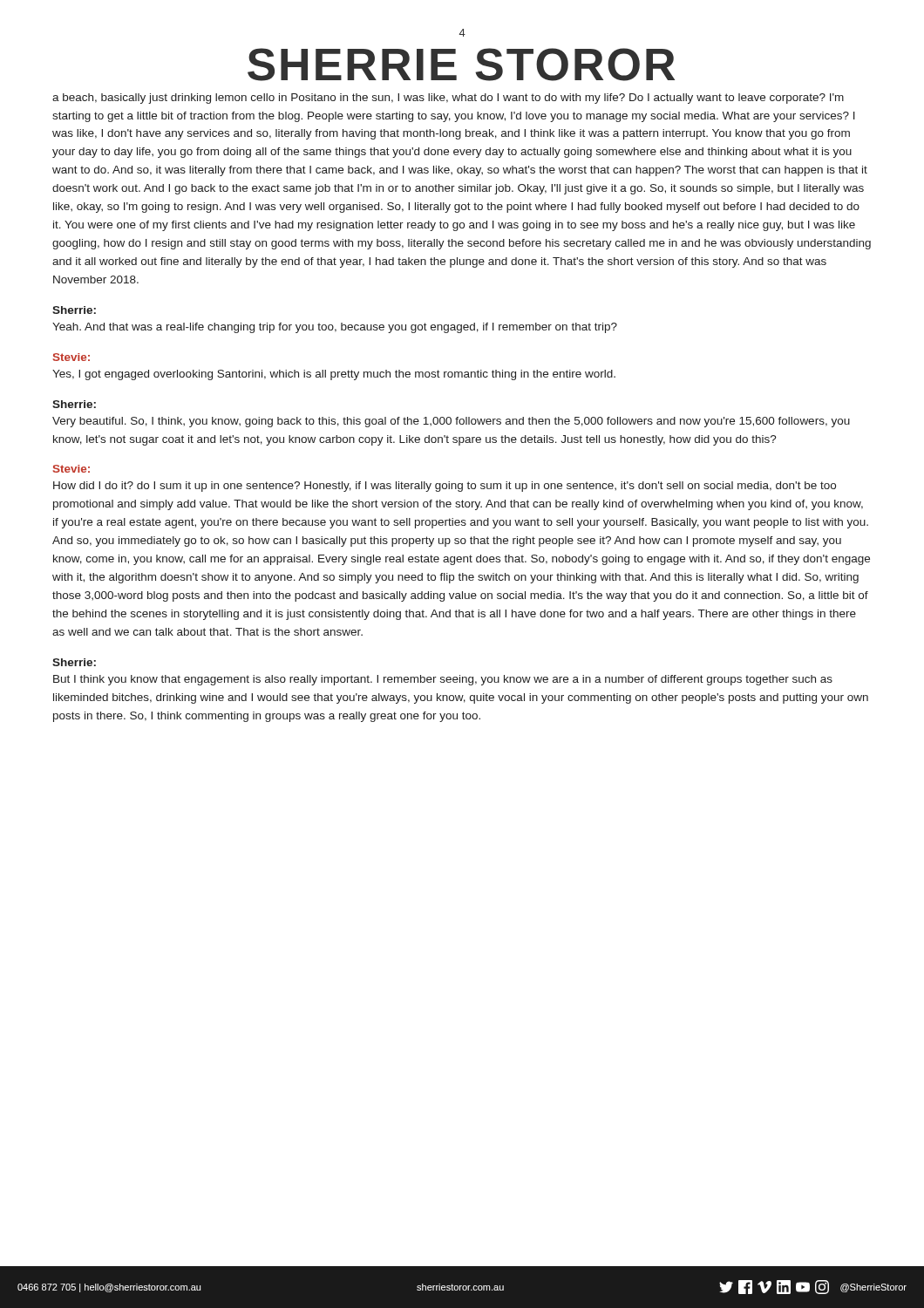Find the text block that reads "Yes, I got engaged overlooking Santorini, which"

click(334, 373)
